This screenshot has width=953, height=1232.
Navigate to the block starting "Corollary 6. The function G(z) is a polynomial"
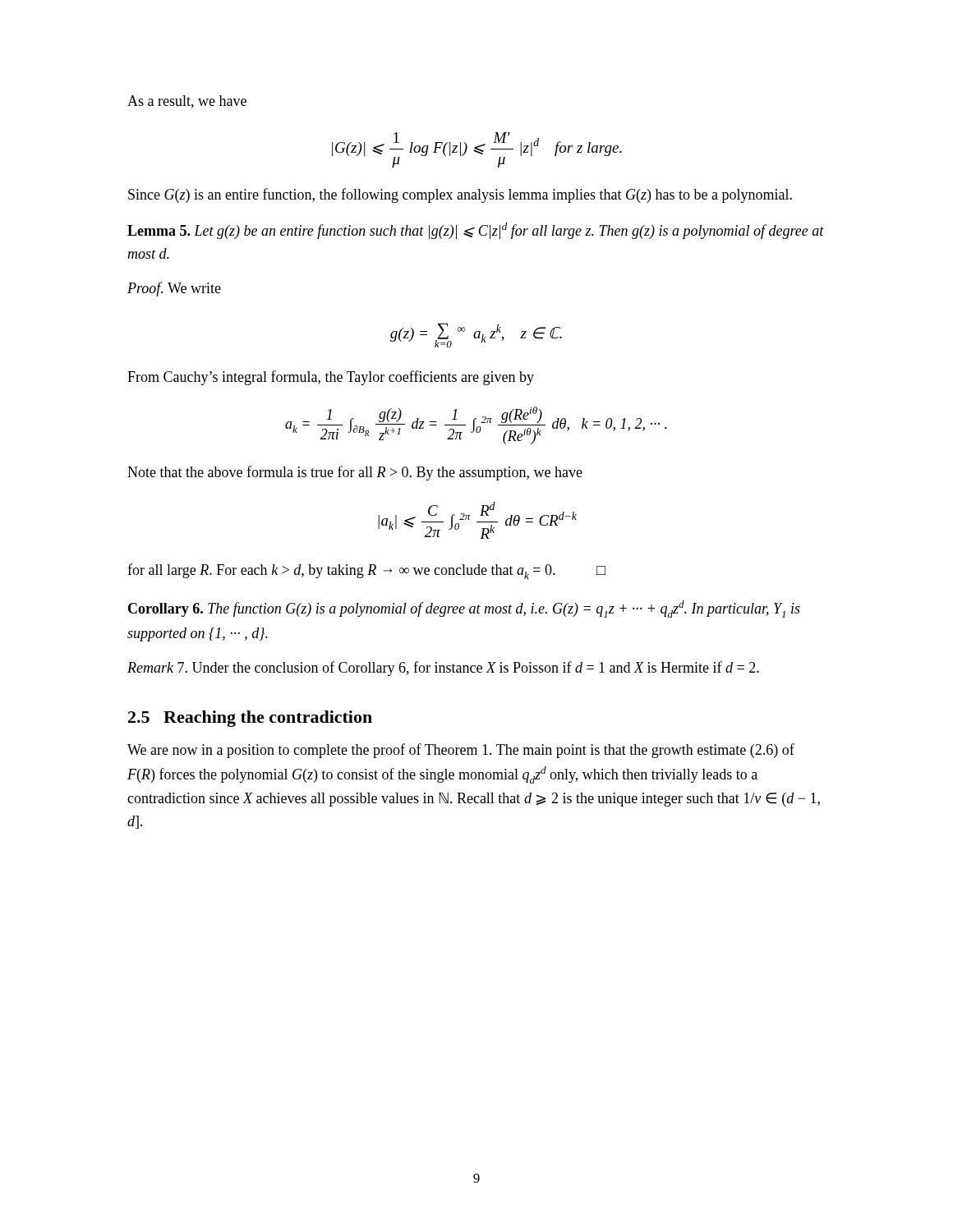pyautogui.click(x=464, y=620)
